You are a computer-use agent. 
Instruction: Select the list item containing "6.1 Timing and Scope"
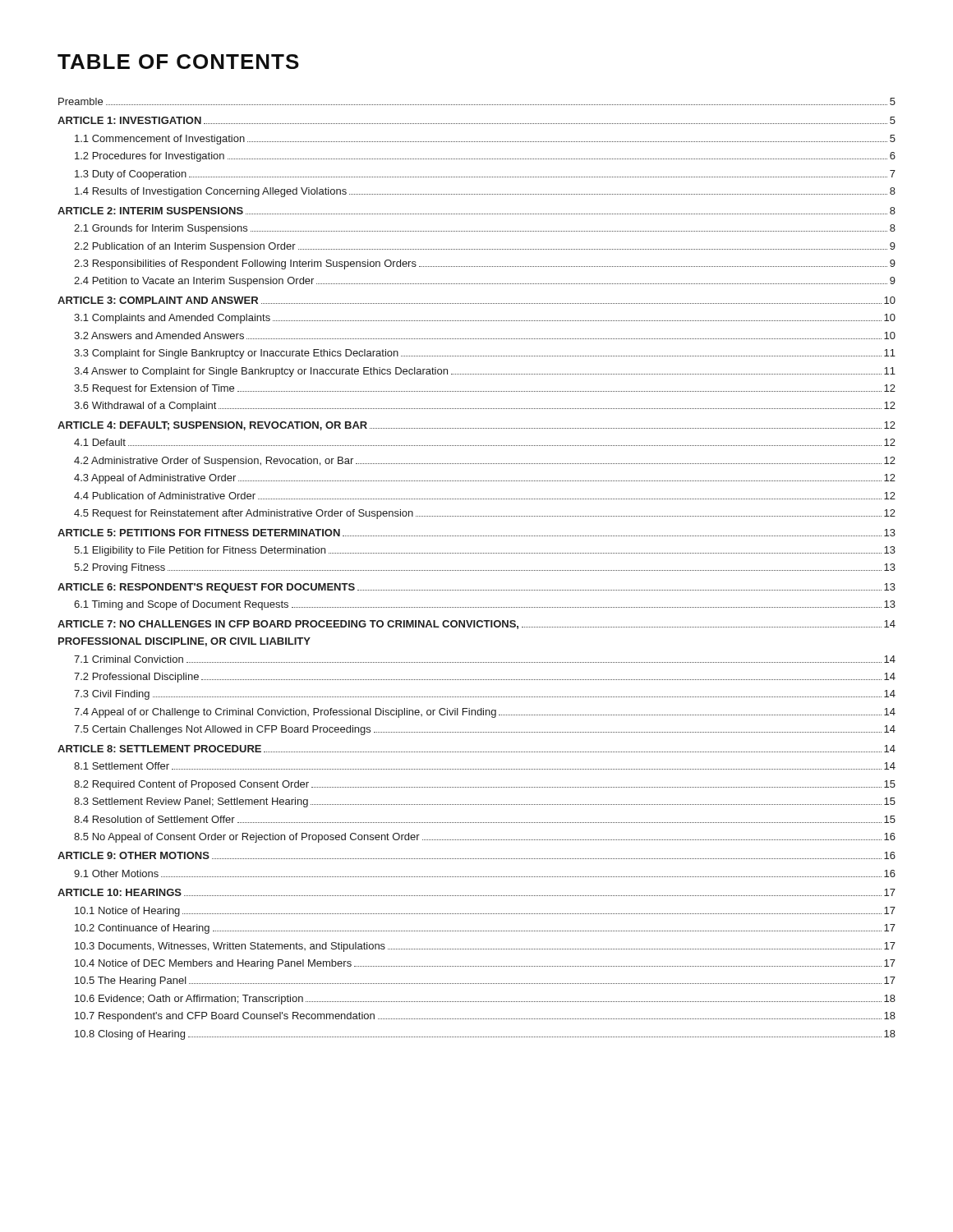pos(485,604)
